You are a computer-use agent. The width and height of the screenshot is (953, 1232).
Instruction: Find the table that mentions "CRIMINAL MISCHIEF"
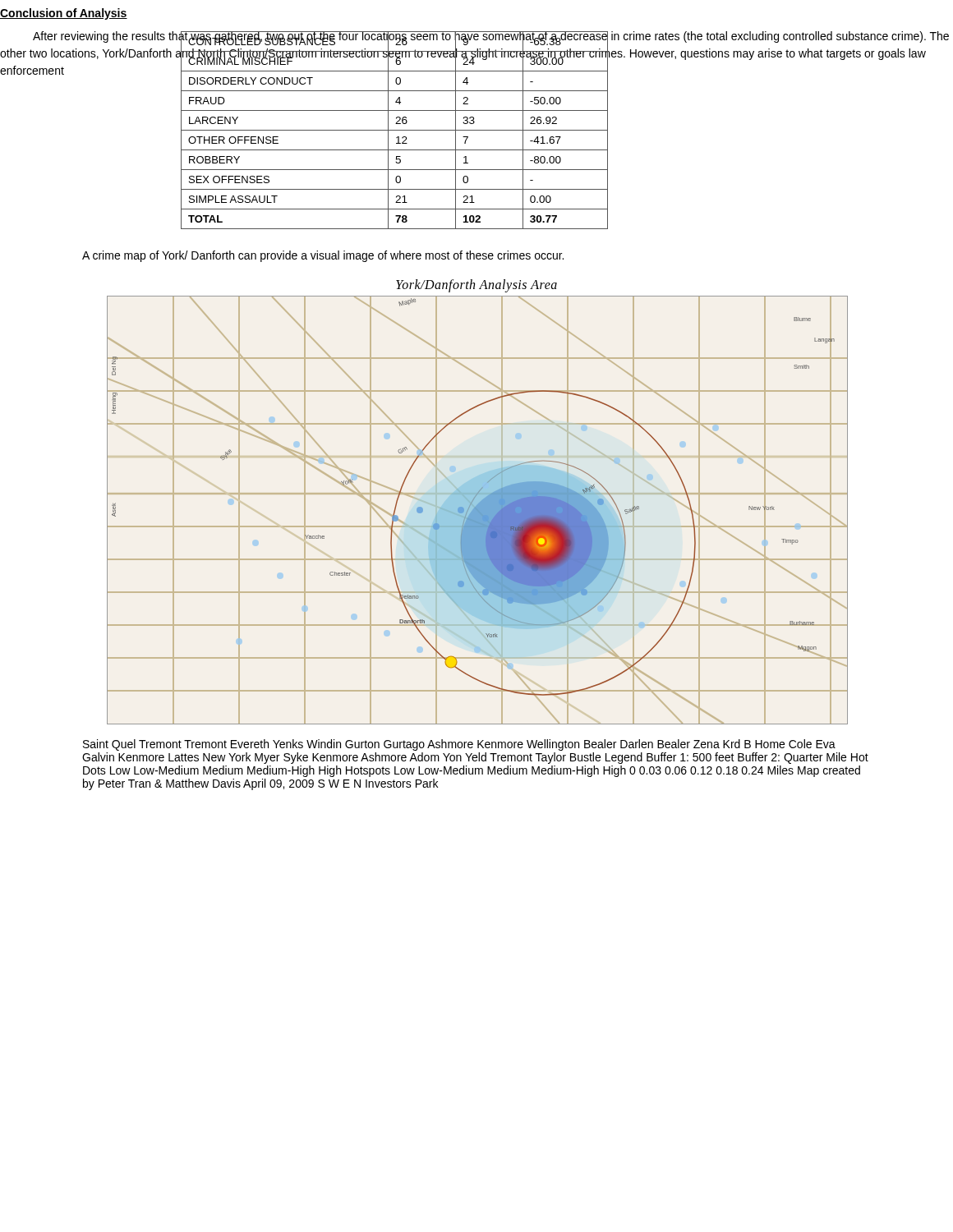pos(476,130)
